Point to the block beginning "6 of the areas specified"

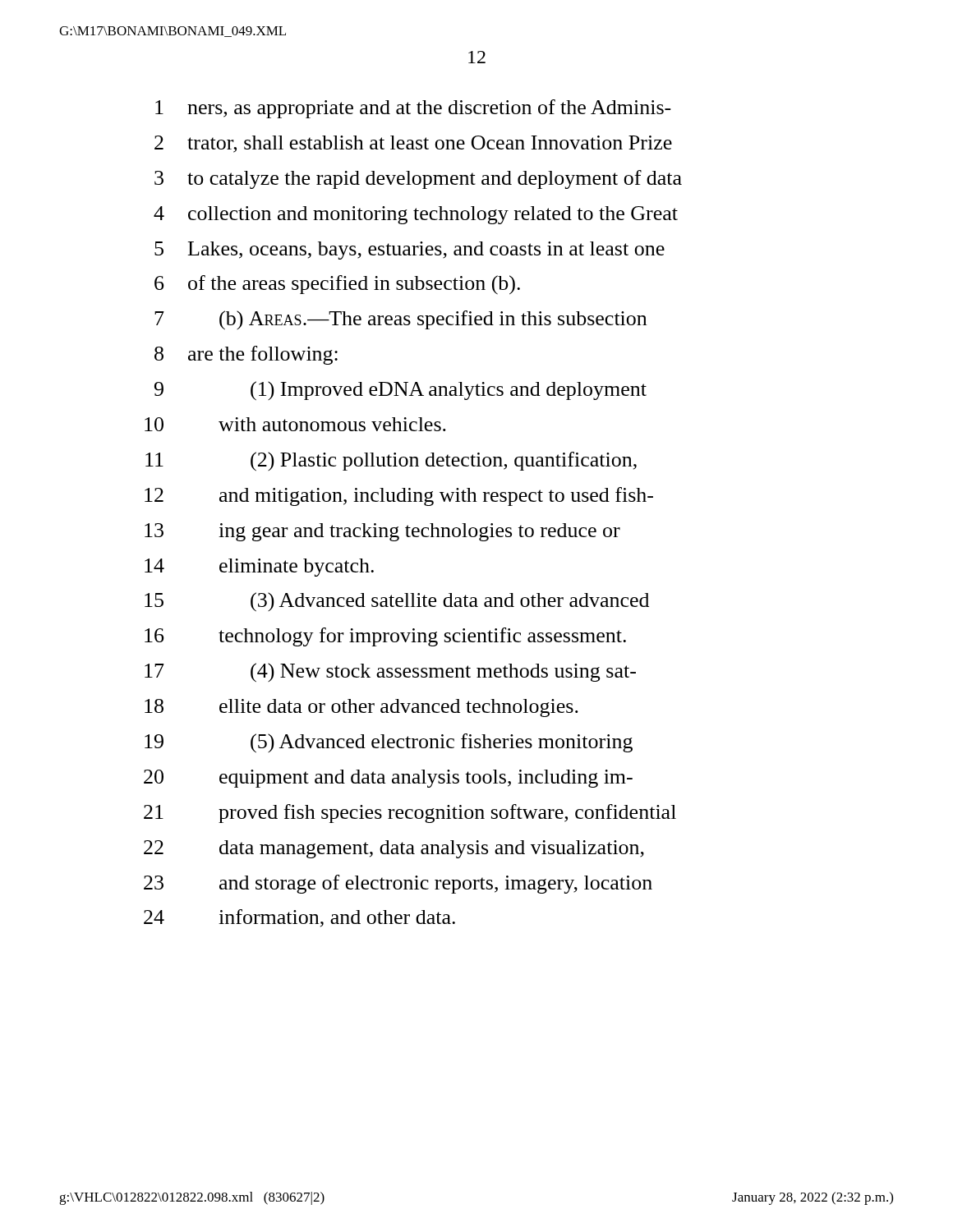(476, 284)
